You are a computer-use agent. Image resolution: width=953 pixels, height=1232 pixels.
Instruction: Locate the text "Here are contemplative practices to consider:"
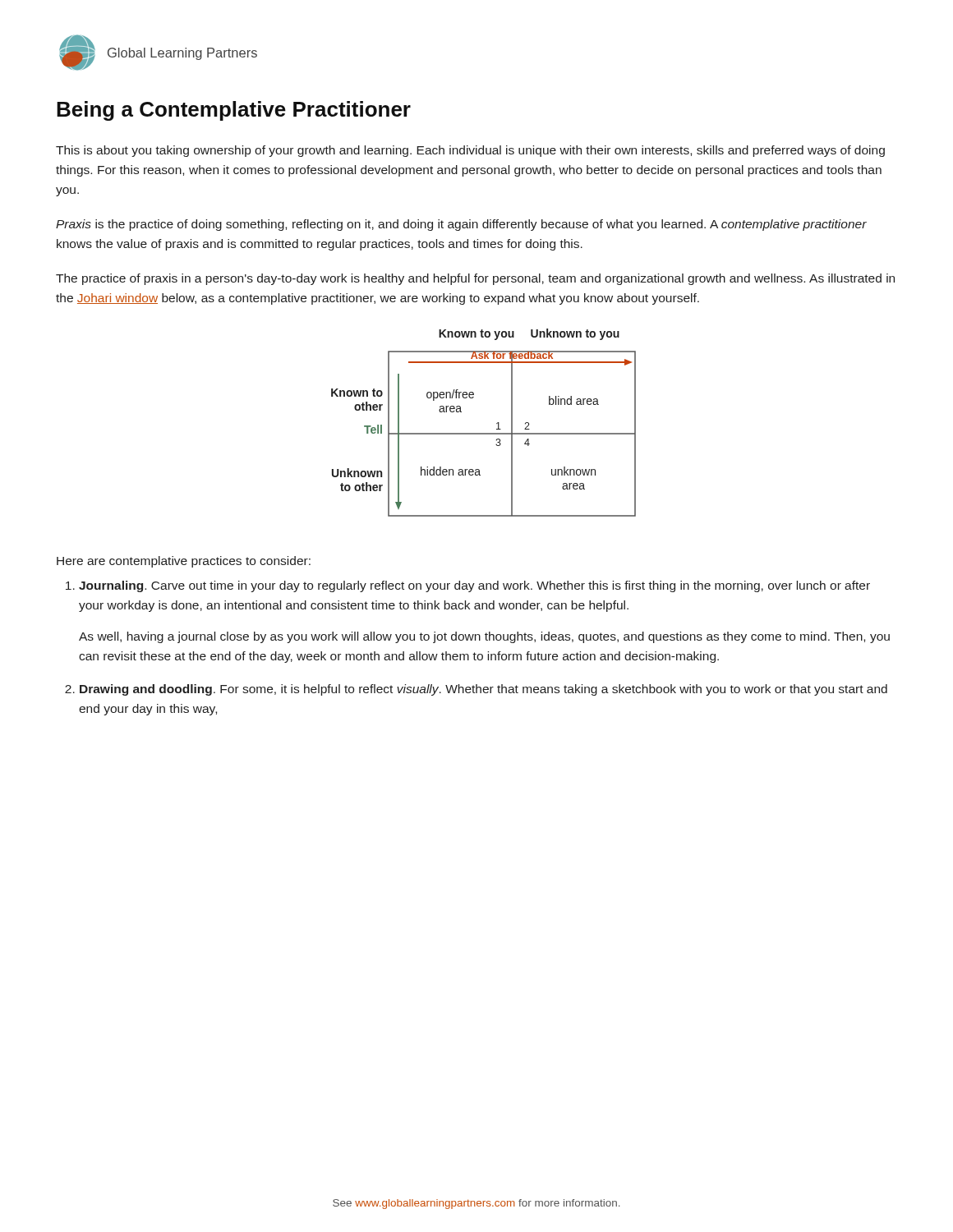pyautogui.click(x=184, y=561)
